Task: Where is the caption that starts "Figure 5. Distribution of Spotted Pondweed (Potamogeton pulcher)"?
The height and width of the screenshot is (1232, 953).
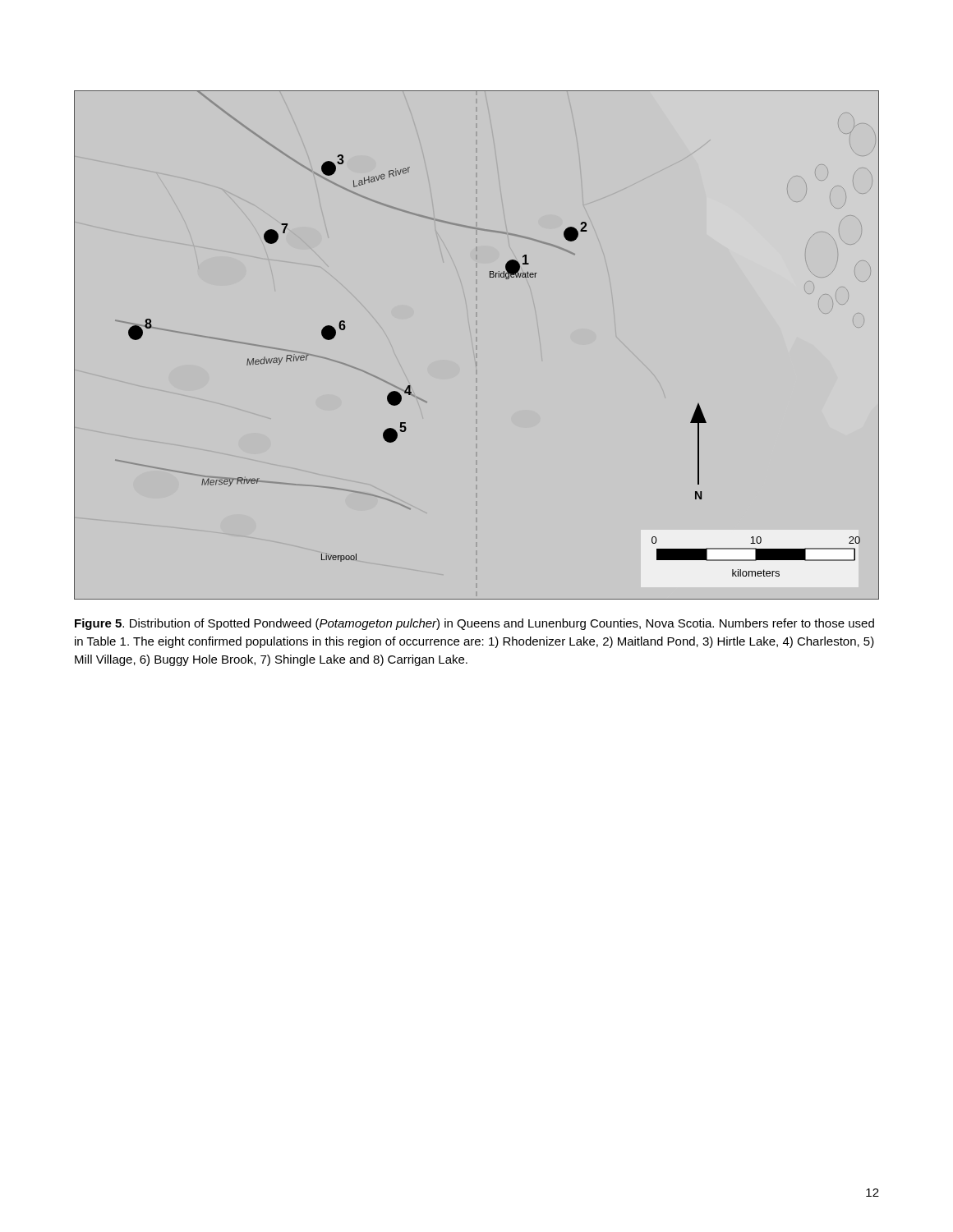Action: [x=476, y=641]
